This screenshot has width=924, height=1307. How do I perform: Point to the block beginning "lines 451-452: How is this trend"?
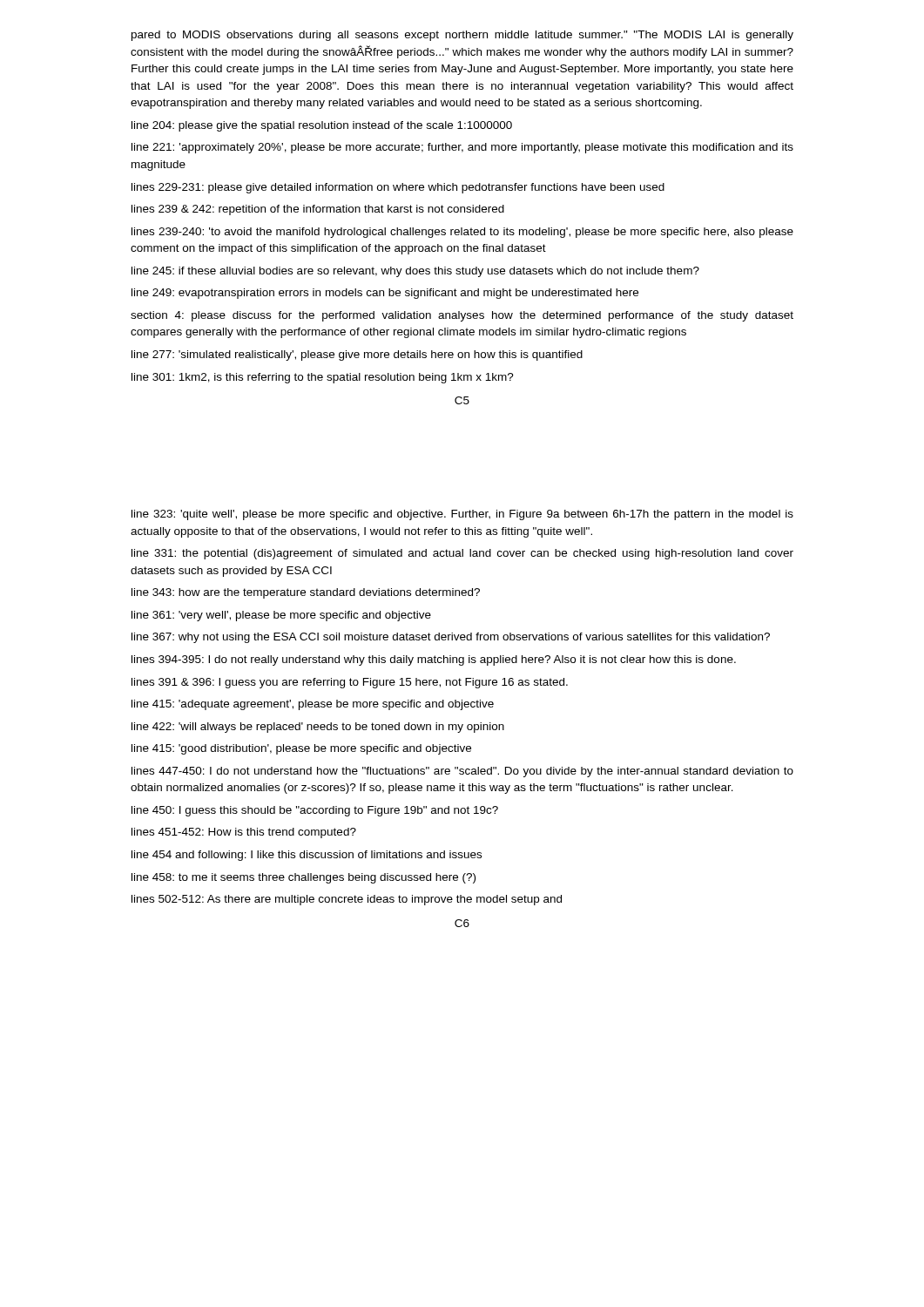pyautogui.click(x=243, y=832)
